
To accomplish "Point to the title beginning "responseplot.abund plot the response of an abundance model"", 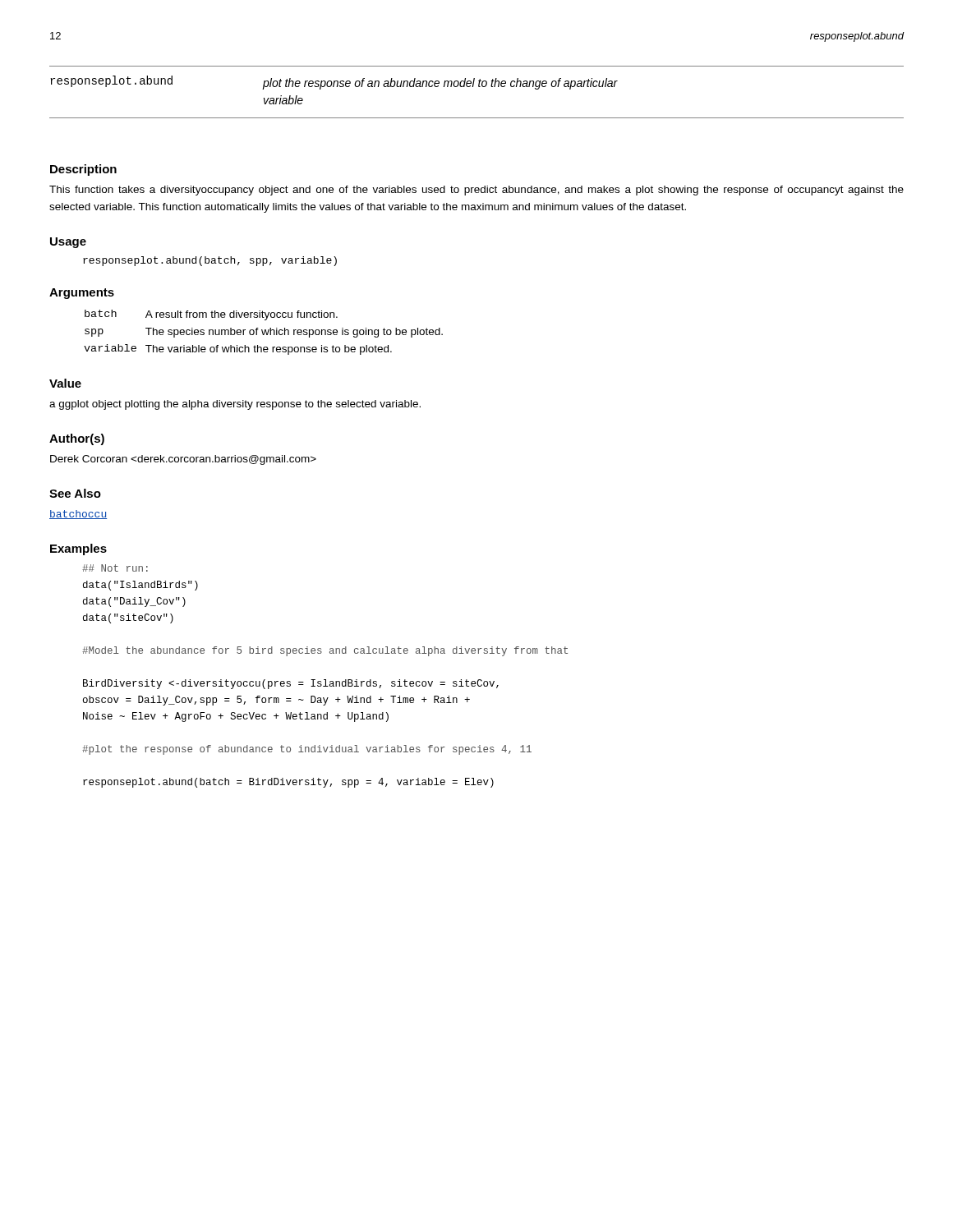I will (476, 92).
